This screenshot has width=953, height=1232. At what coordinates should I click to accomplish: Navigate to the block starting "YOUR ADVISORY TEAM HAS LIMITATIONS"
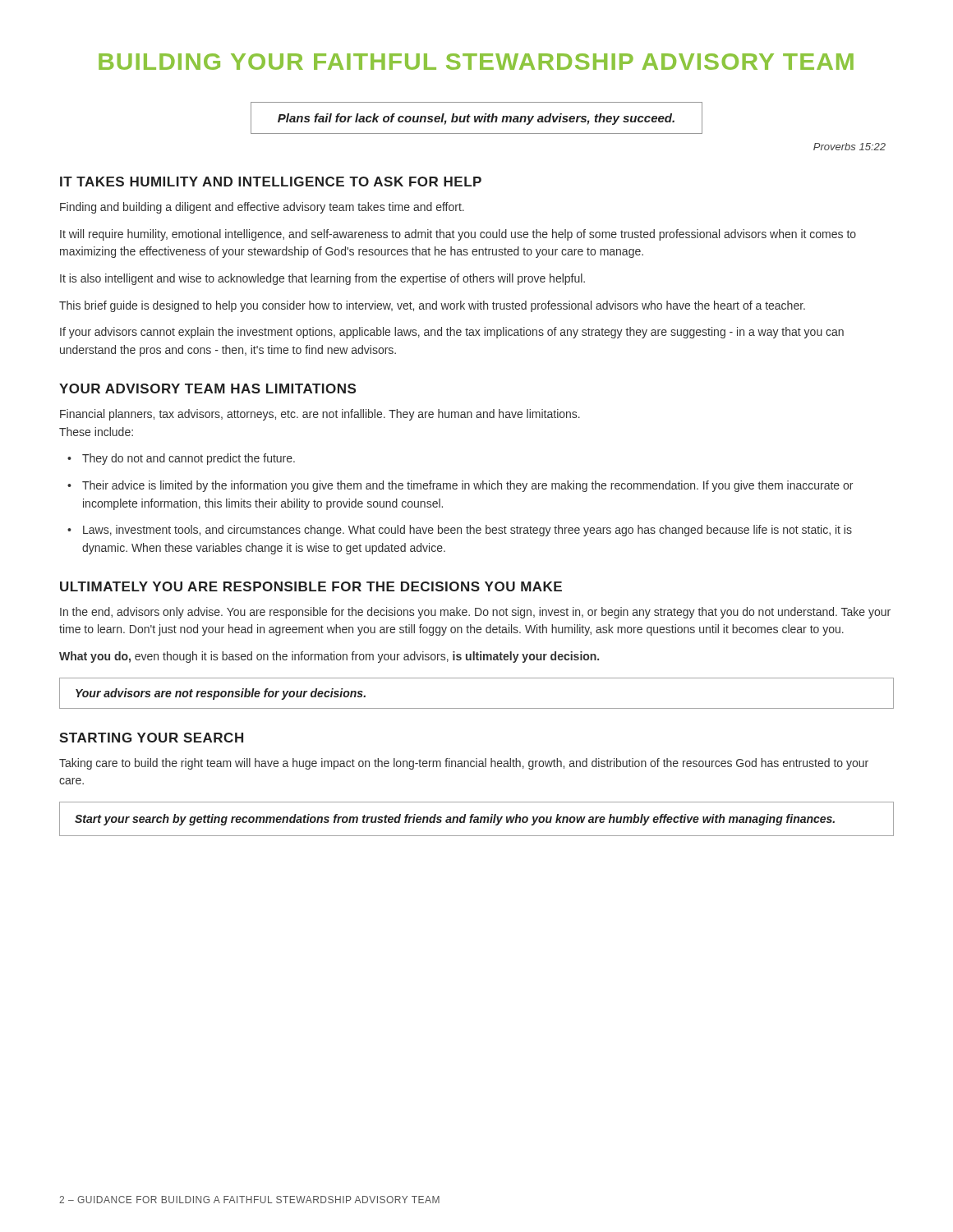208,389
